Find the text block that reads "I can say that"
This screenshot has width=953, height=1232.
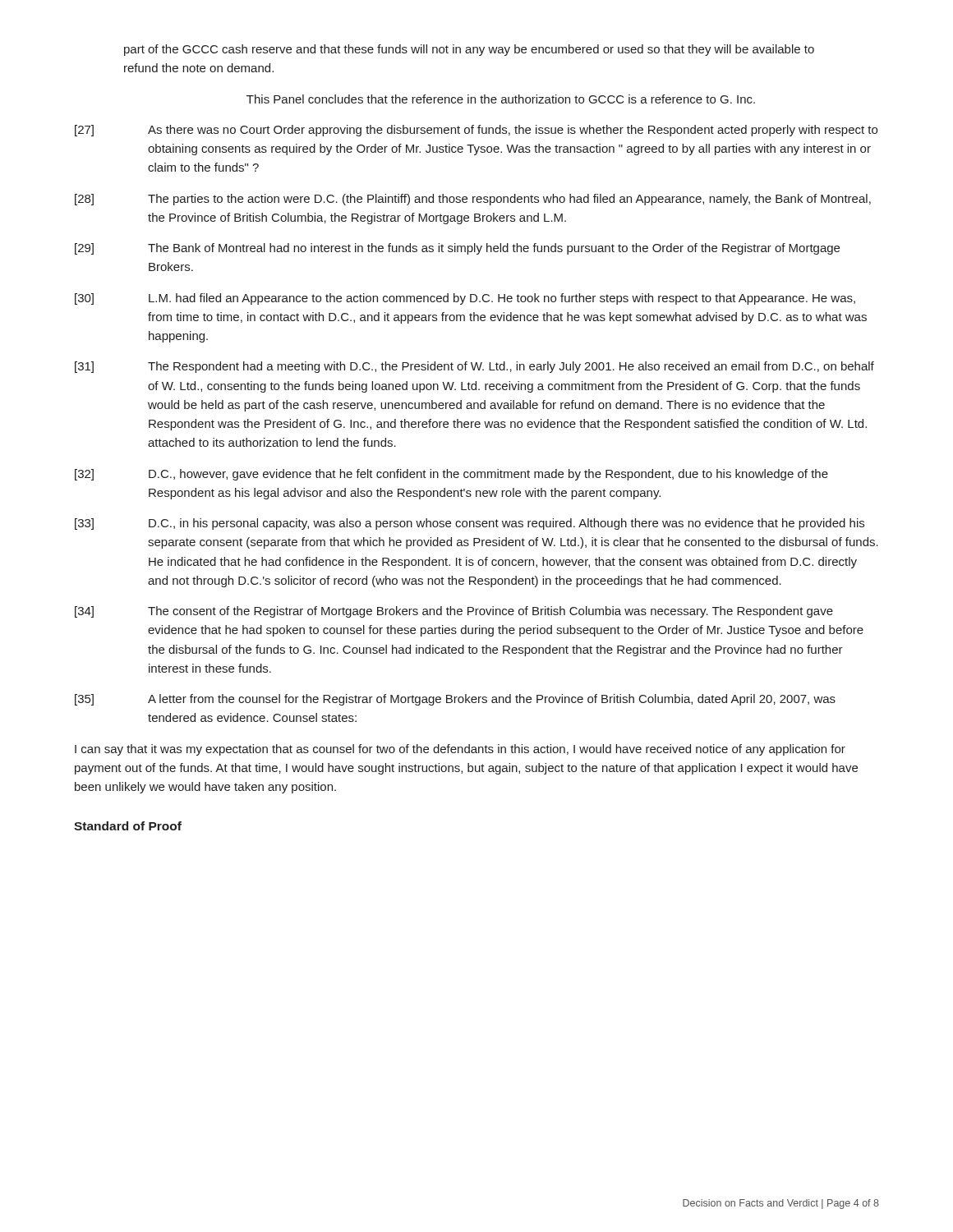466,767
